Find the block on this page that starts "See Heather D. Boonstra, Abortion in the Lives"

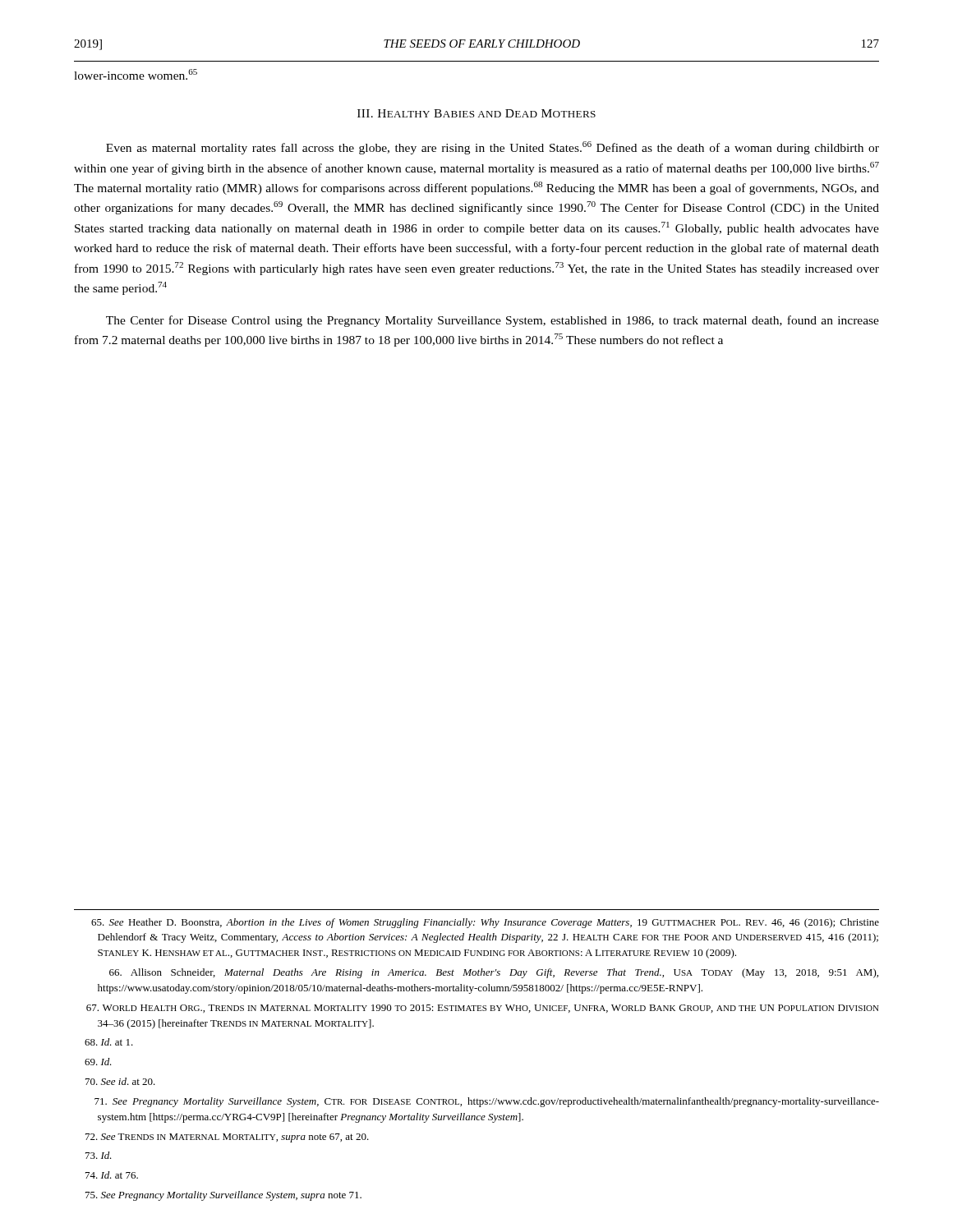point(476,937)
